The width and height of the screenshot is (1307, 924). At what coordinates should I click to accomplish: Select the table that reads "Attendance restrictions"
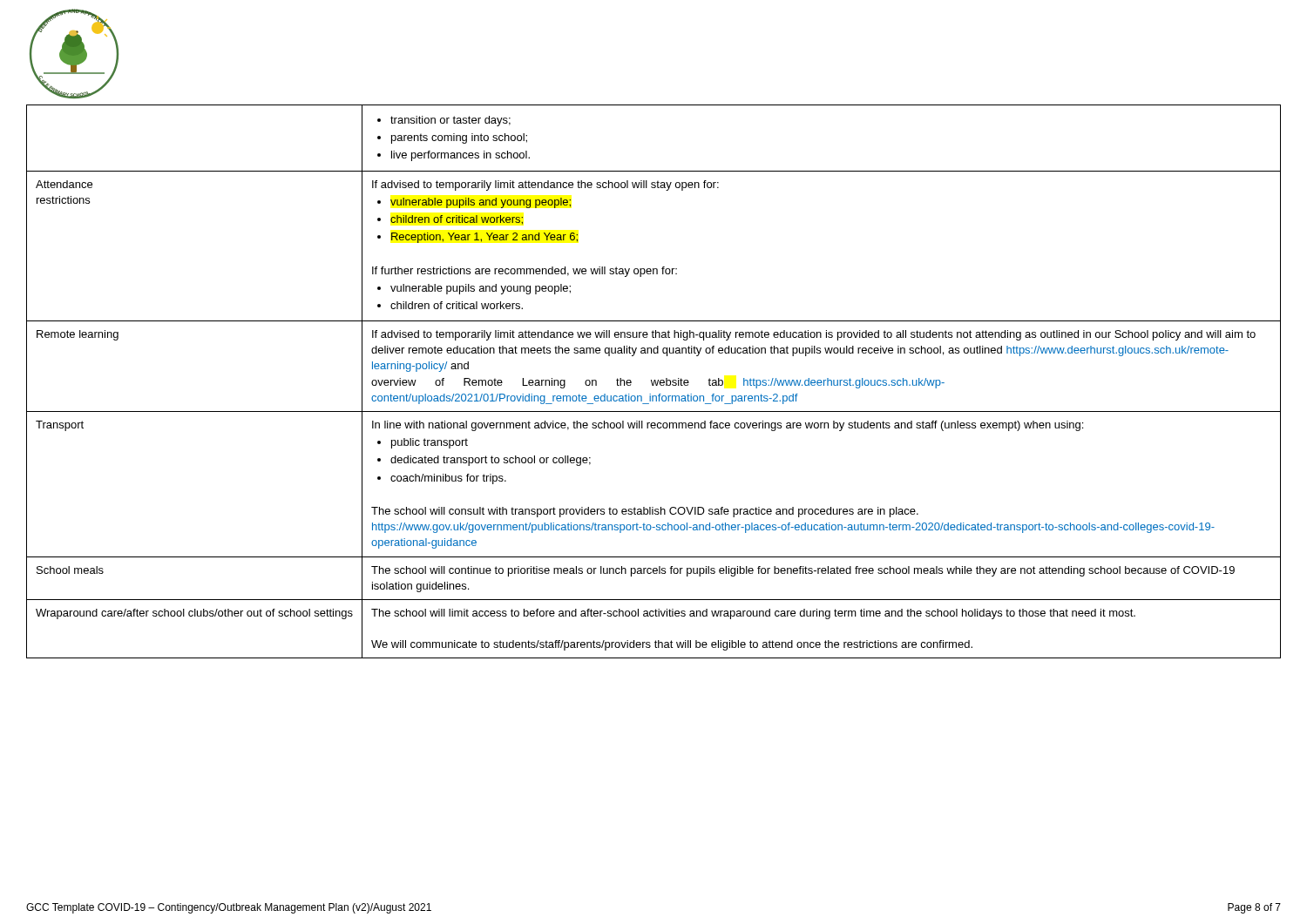pos(654,382)
